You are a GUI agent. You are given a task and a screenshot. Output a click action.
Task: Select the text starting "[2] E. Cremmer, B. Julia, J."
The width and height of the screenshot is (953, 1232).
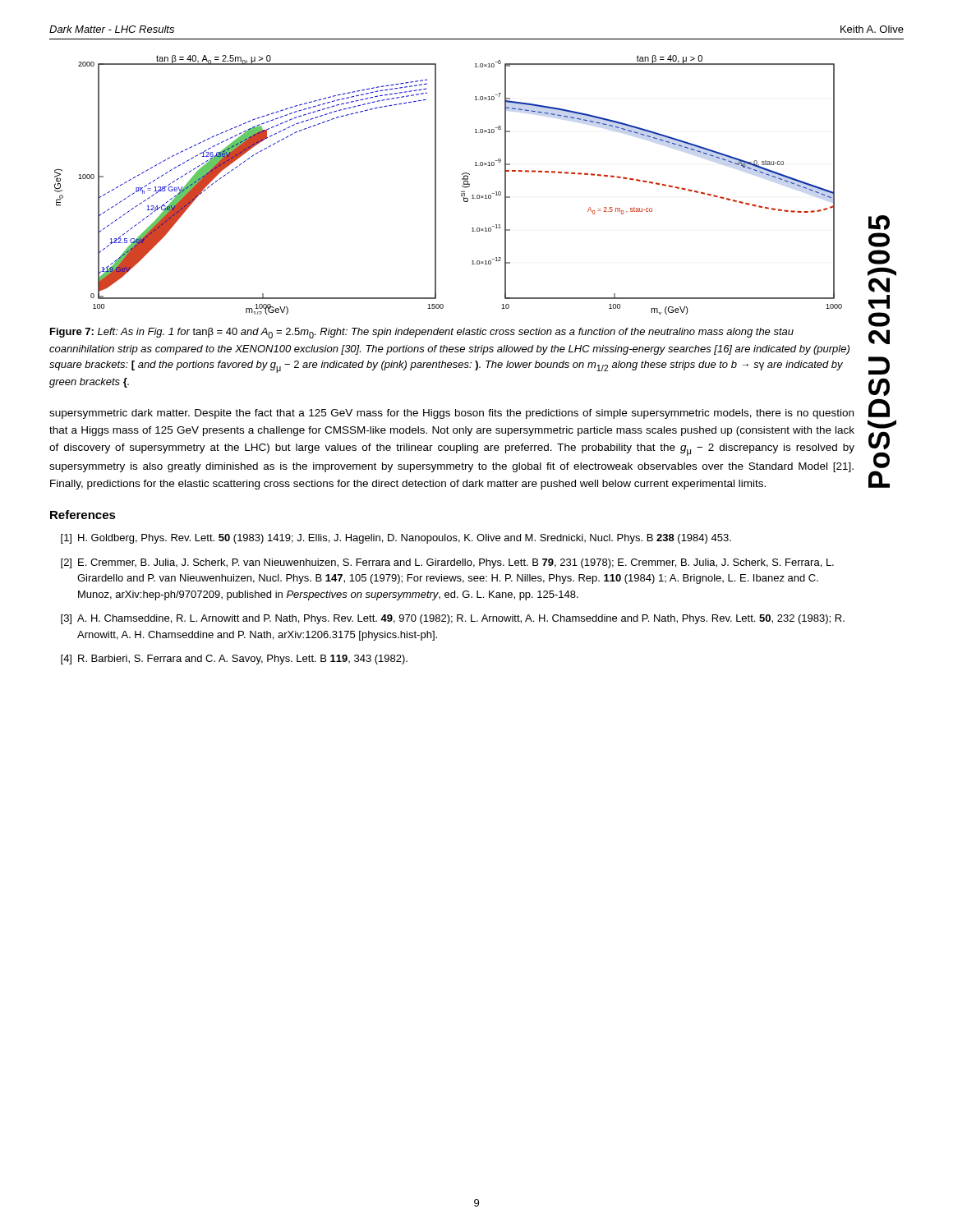pos(452,578)
